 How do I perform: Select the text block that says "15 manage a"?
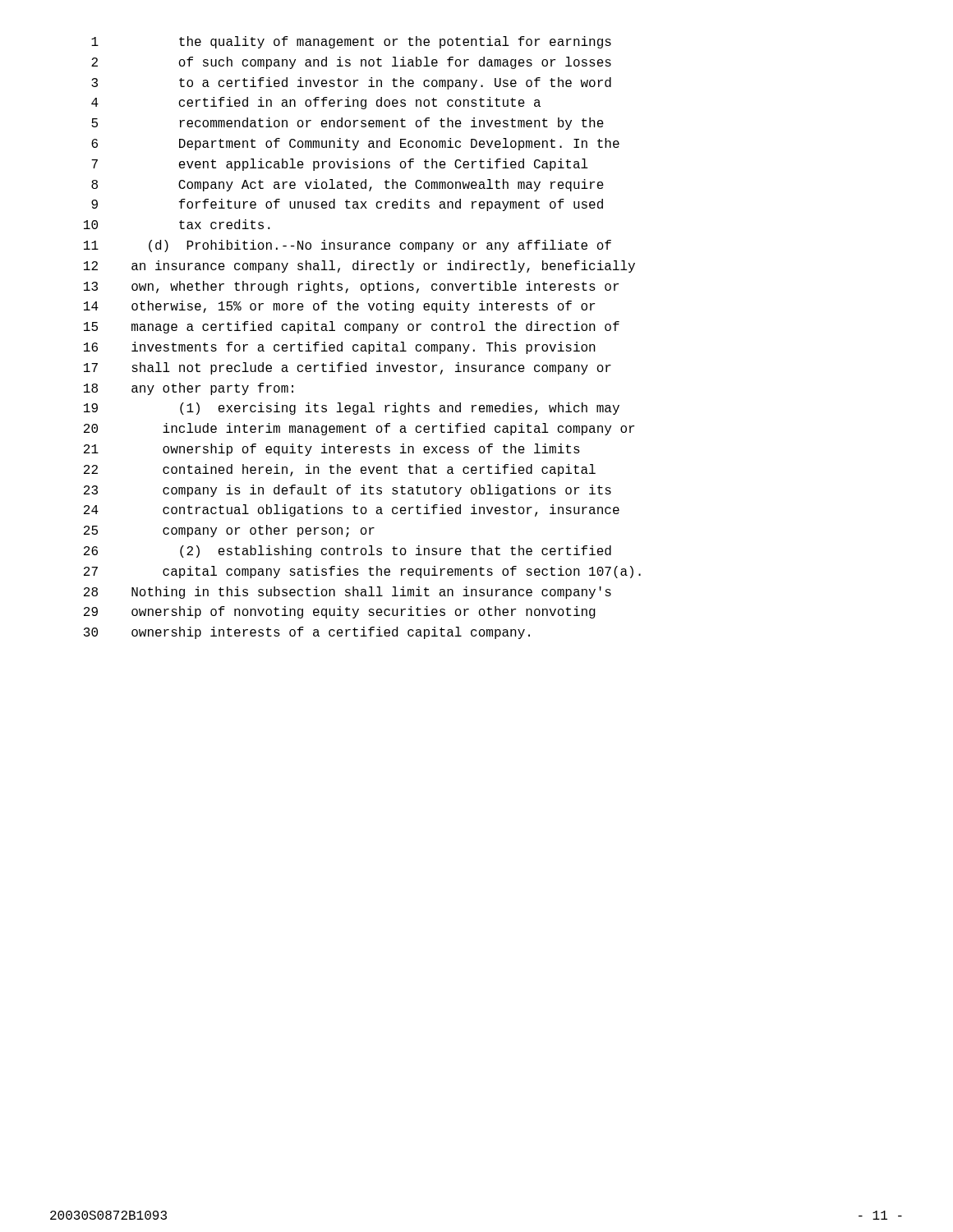(476, 328)
